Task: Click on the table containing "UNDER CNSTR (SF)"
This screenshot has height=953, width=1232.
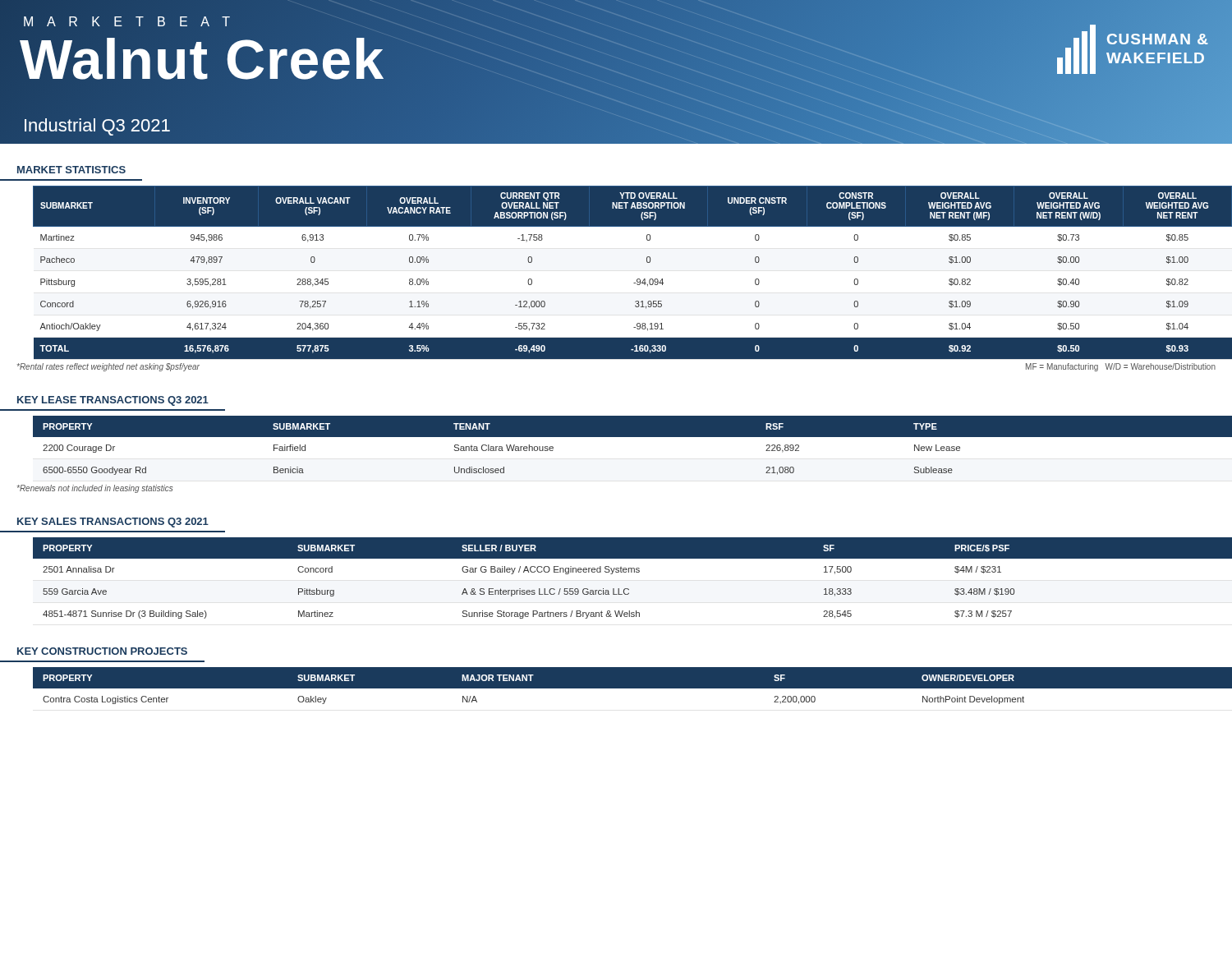Action: click(x=616, y=273)
